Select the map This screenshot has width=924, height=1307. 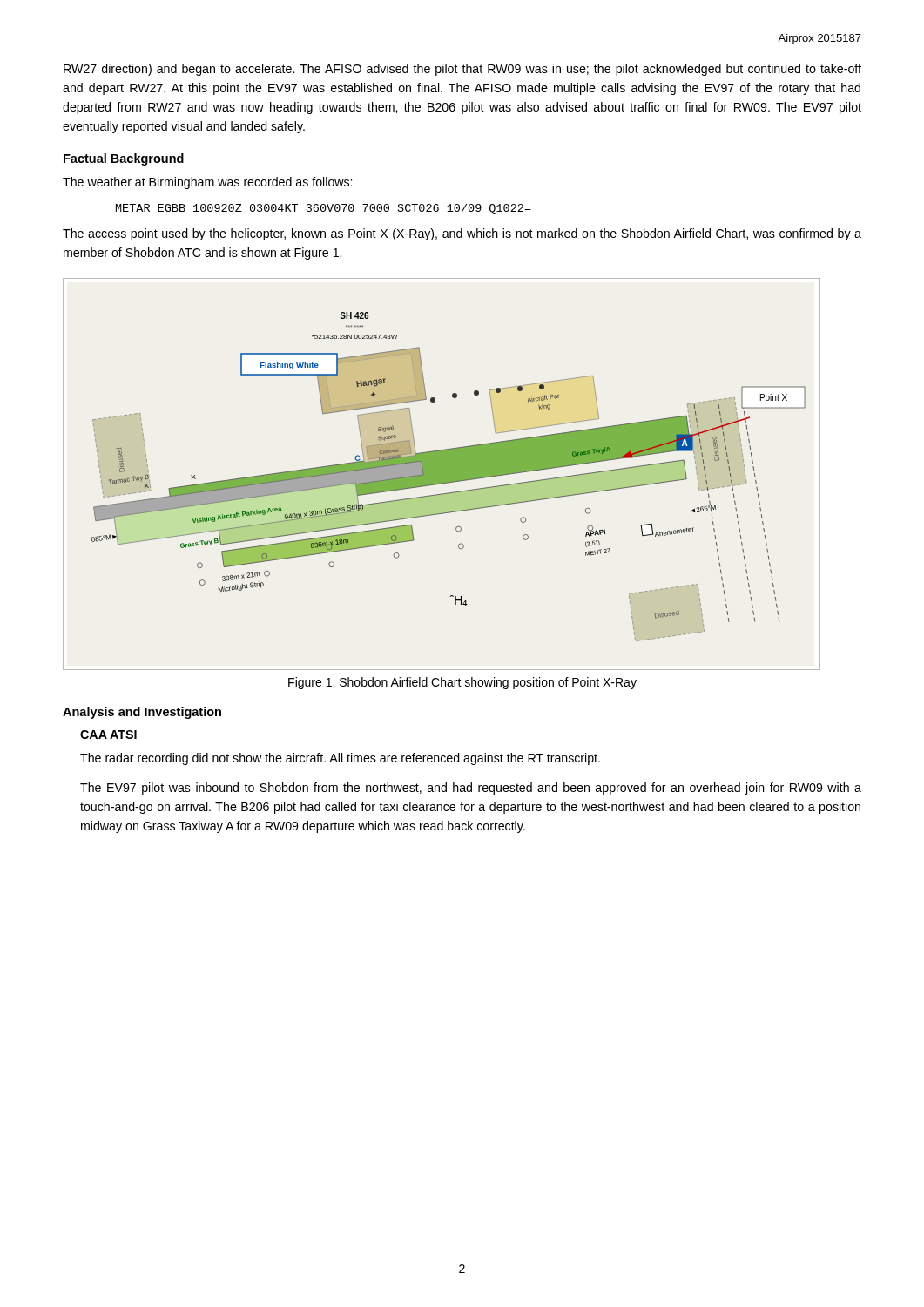tap(442, 474)
